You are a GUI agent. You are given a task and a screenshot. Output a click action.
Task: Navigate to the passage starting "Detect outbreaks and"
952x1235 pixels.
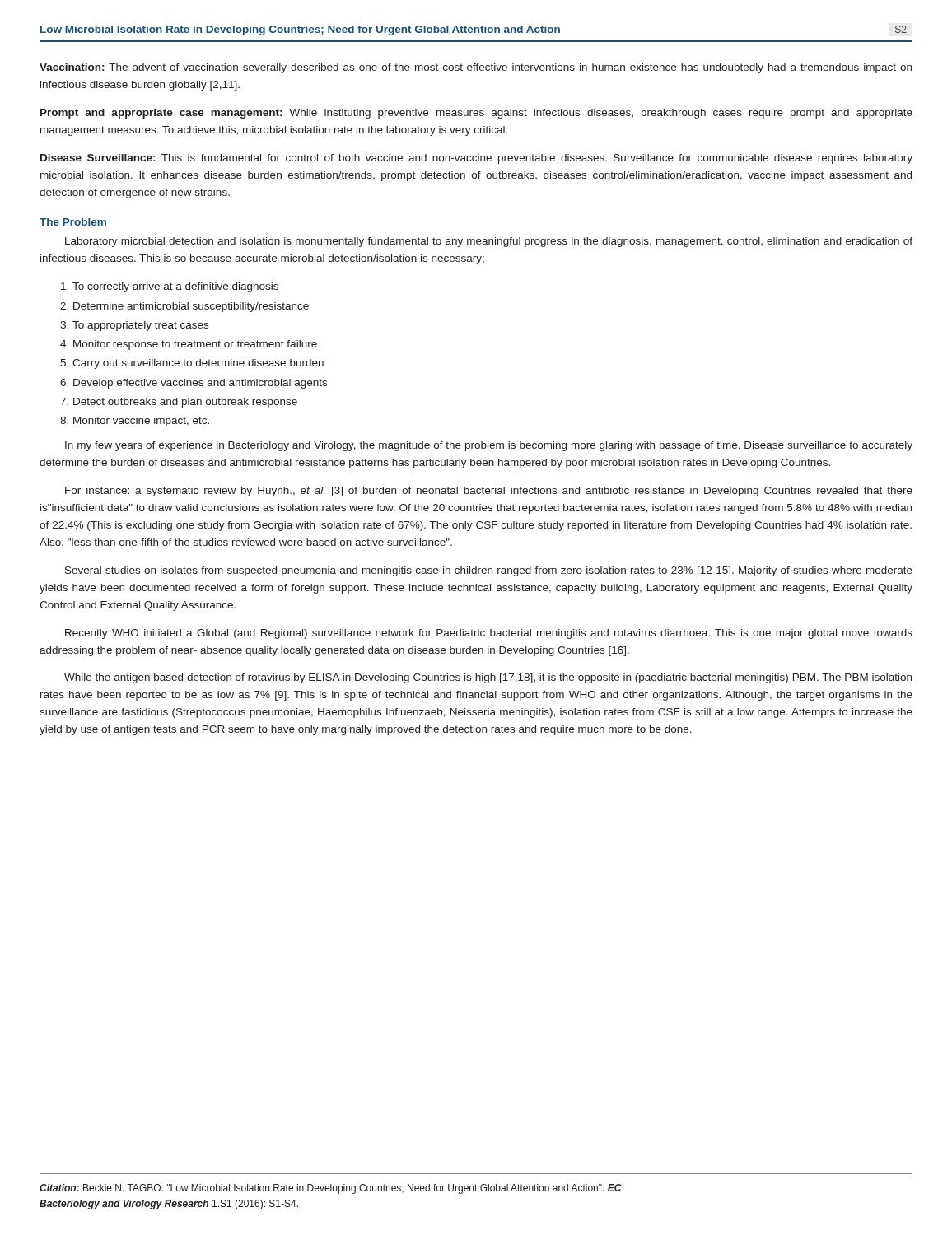pyautogui.click(x=185, y=401)
